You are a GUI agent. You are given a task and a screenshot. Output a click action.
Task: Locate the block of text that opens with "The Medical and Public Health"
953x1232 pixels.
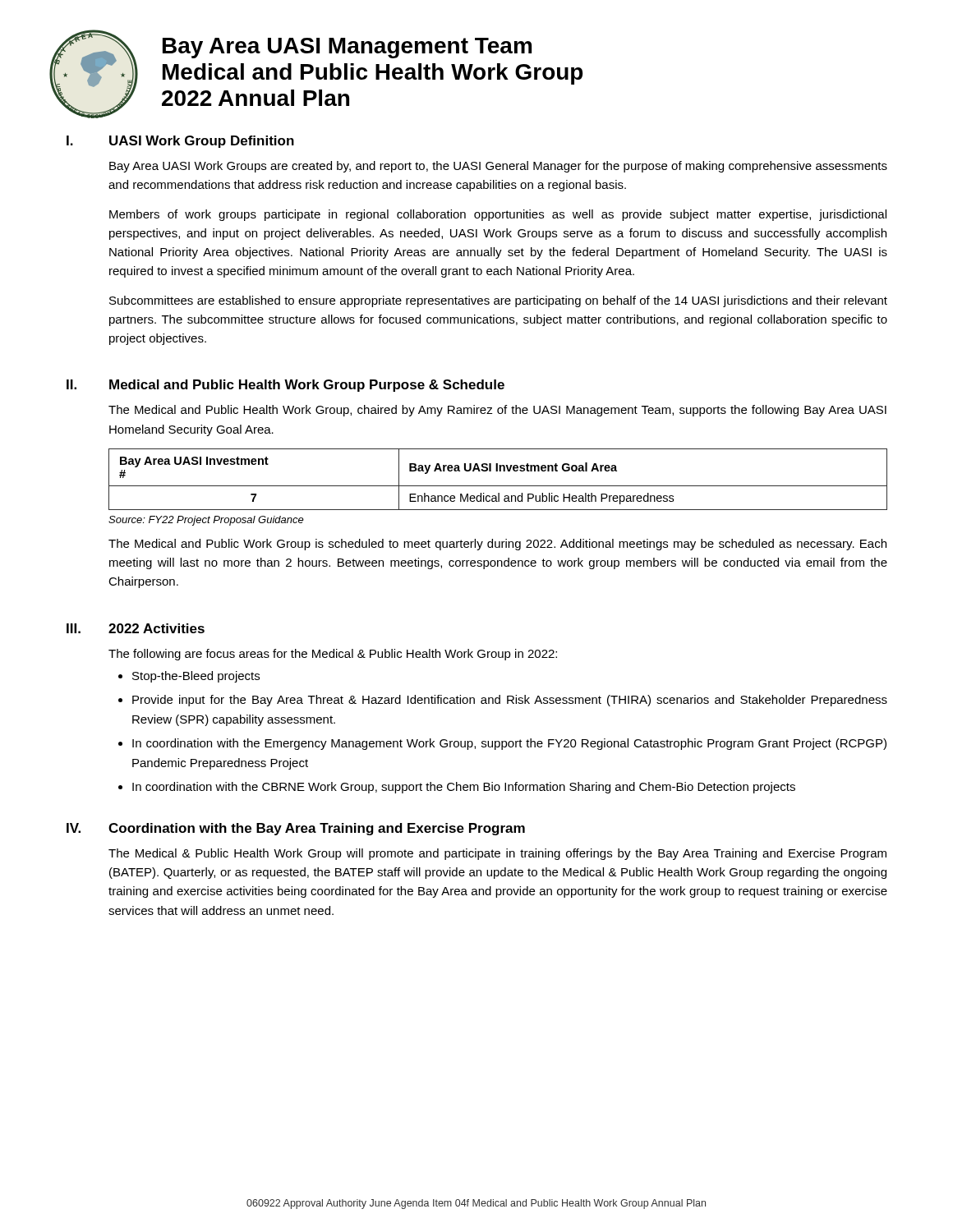[x=498, y=419]
